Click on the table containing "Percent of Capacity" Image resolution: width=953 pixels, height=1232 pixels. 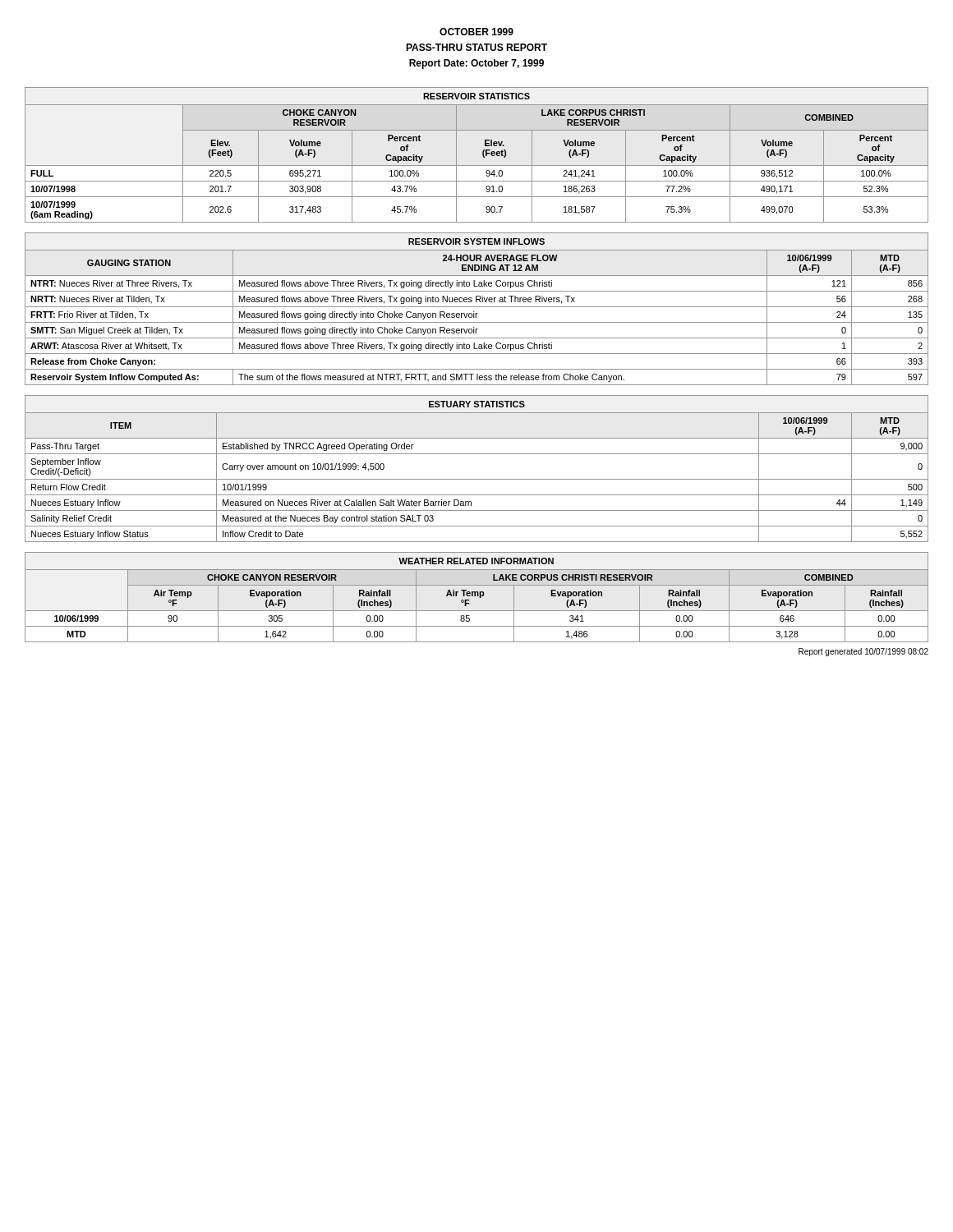tap(476, 154)
